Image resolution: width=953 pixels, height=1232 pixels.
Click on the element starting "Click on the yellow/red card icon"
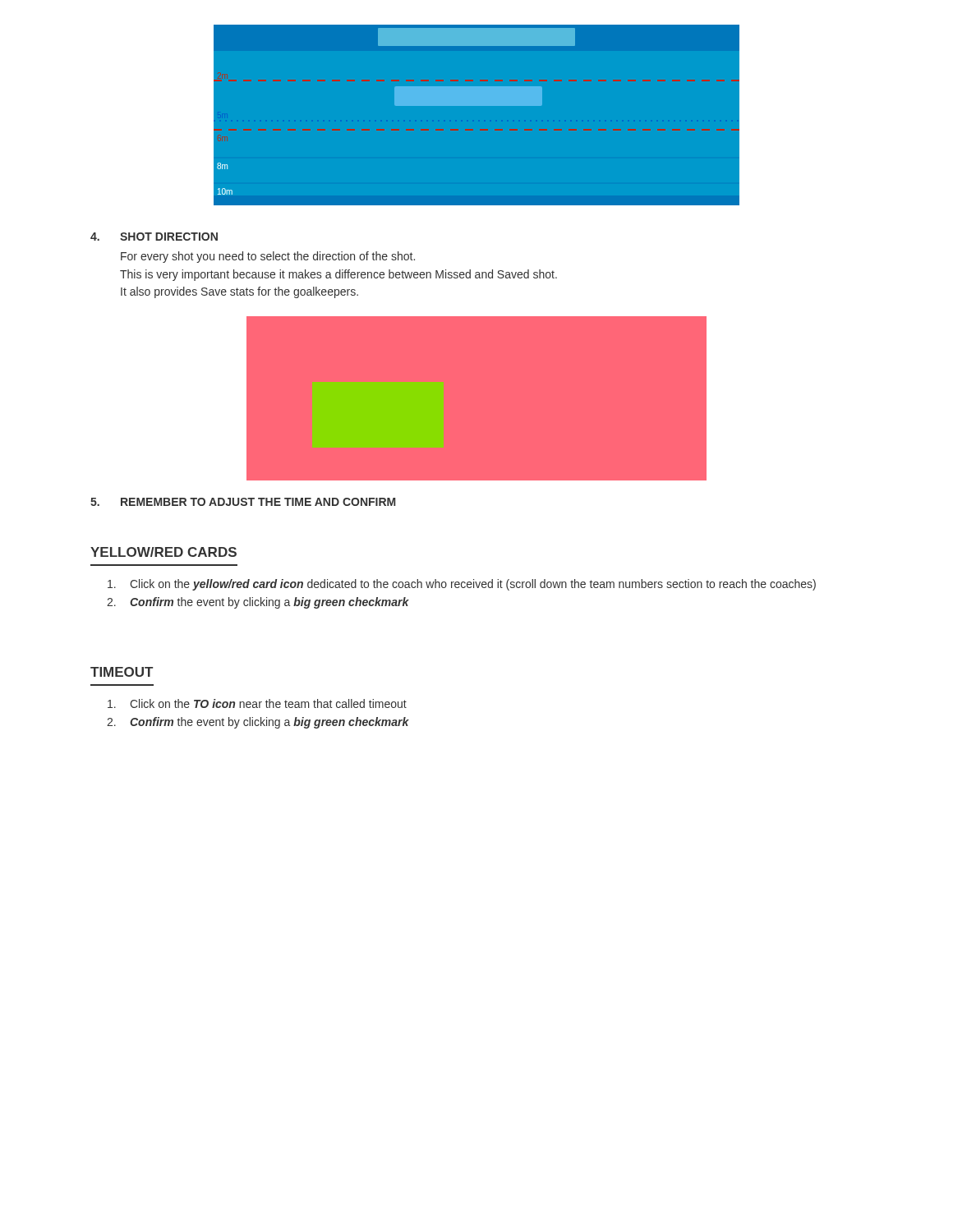click(x=462, y=584)
